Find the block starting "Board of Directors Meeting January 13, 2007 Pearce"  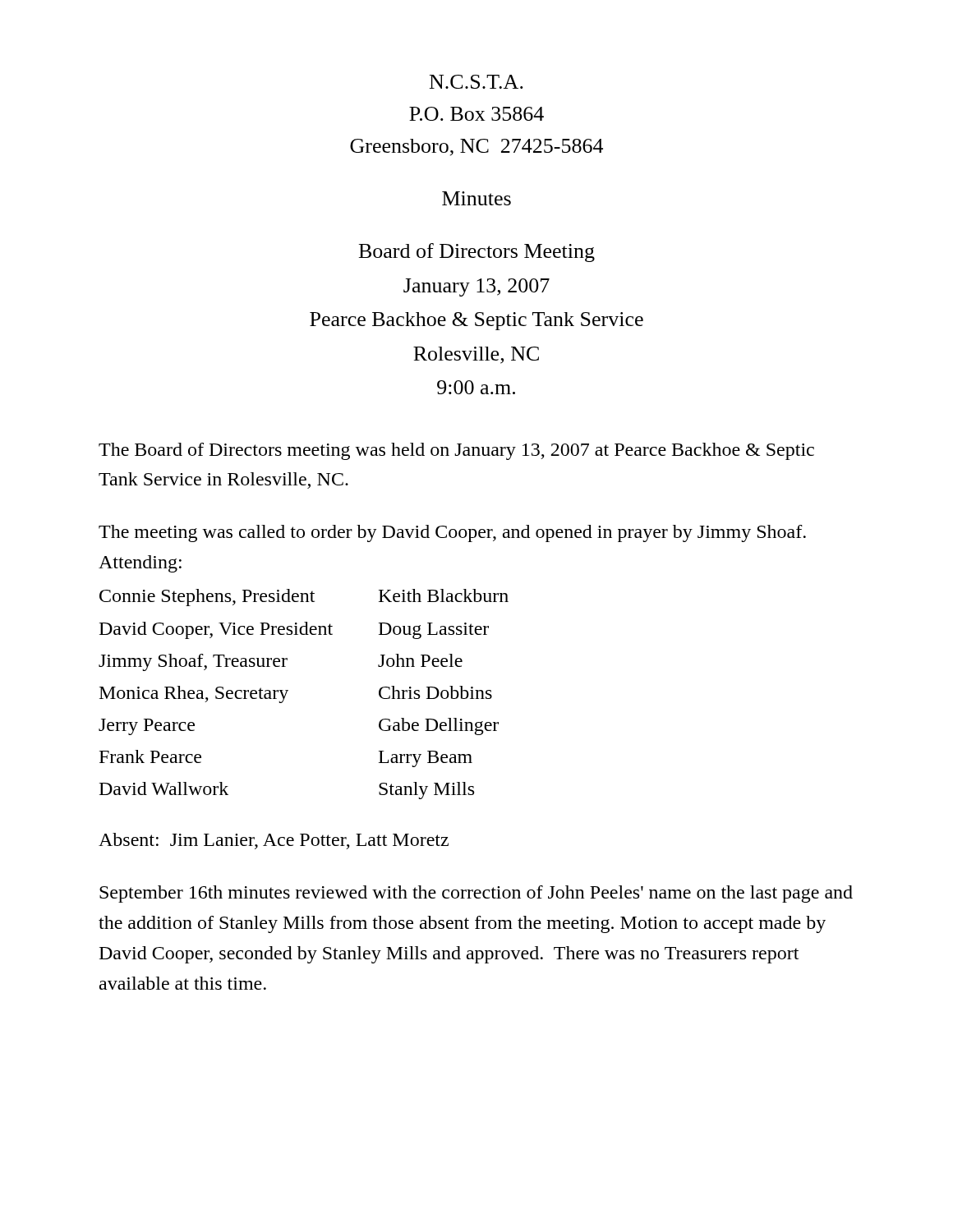pyautogui.click(x=476, y=319)
